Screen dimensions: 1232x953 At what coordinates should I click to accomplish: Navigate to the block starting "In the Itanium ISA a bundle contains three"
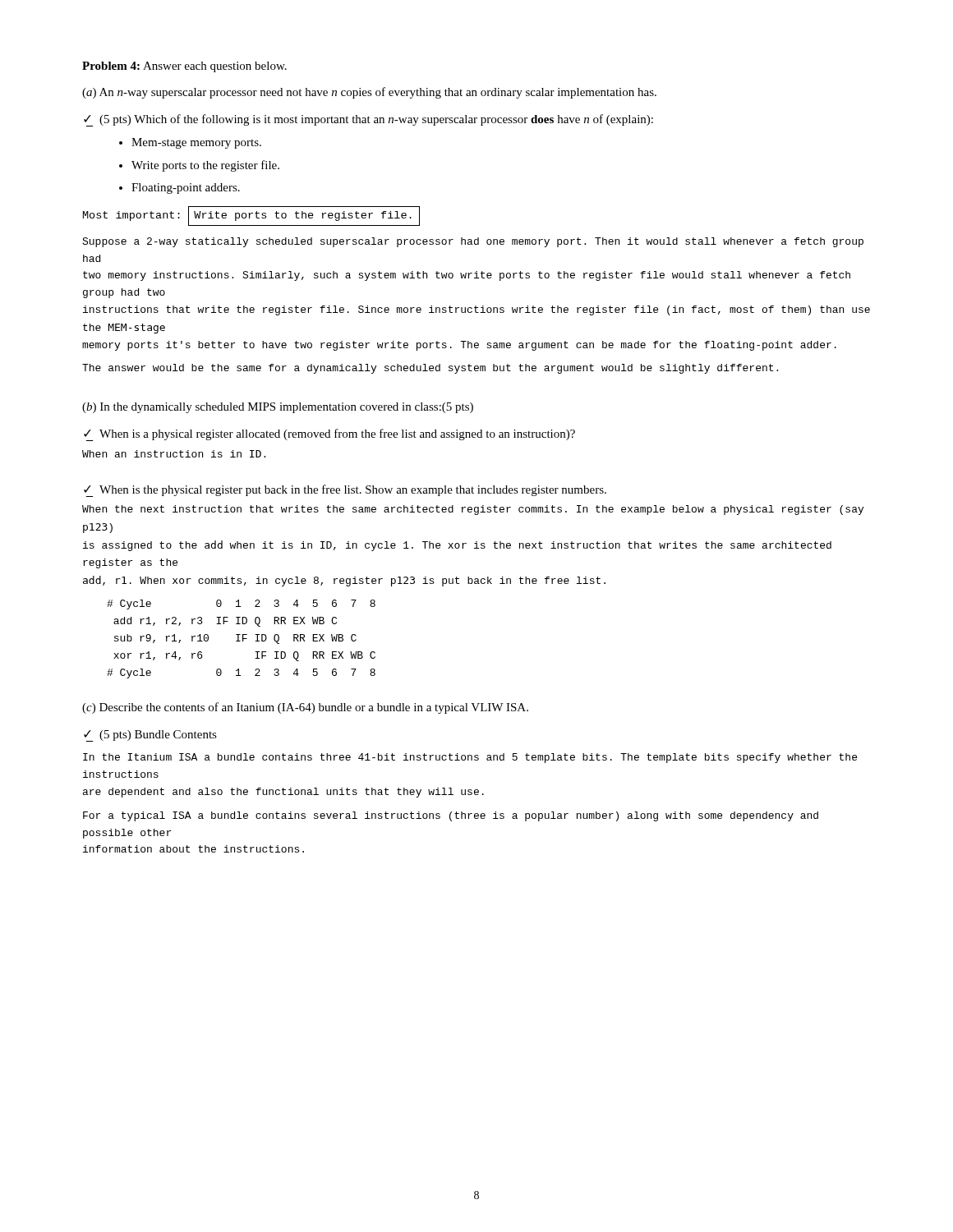470,758
